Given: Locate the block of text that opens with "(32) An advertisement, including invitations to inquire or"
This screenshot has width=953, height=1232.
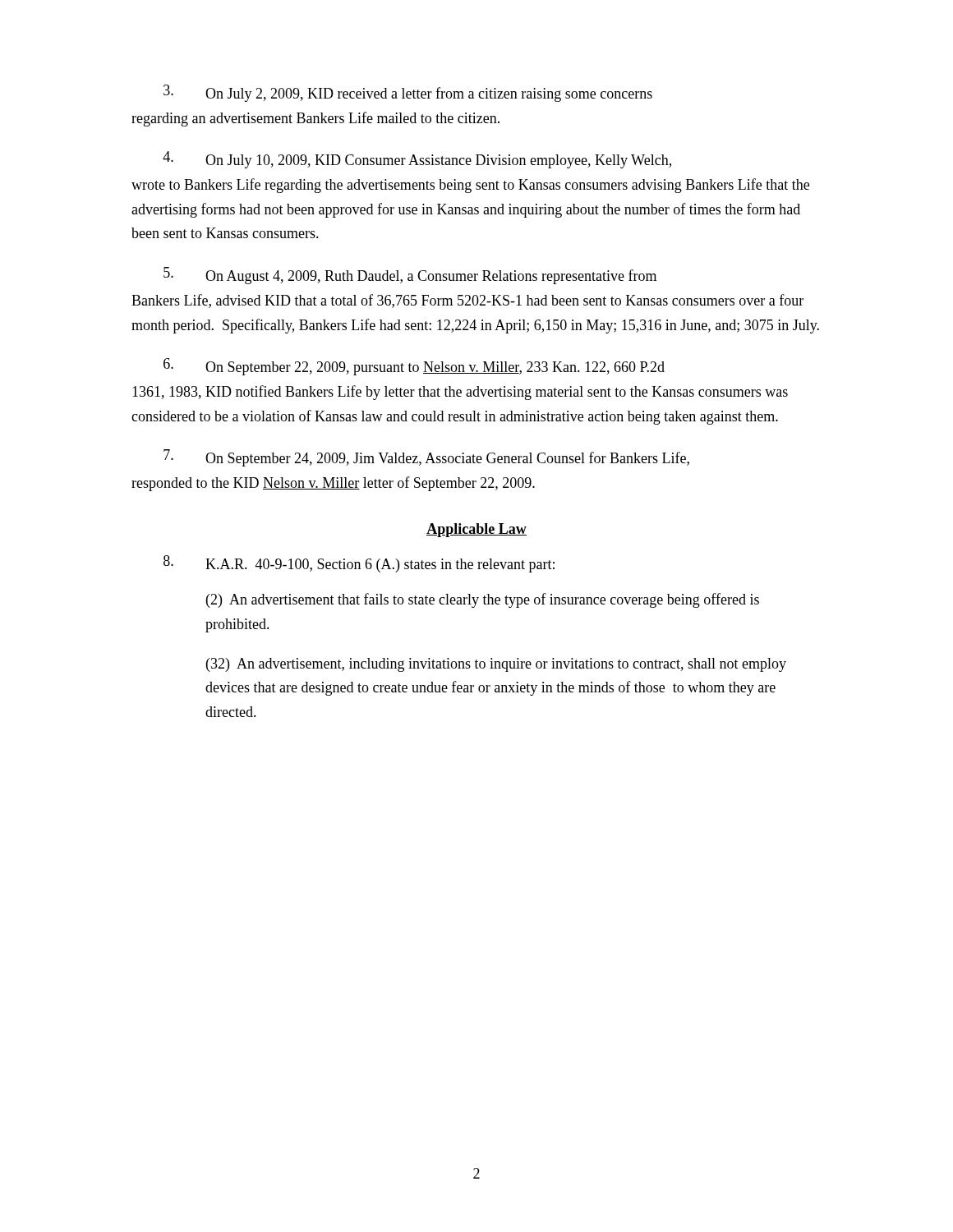Looking at the screenshot, I should pos(496,688).
